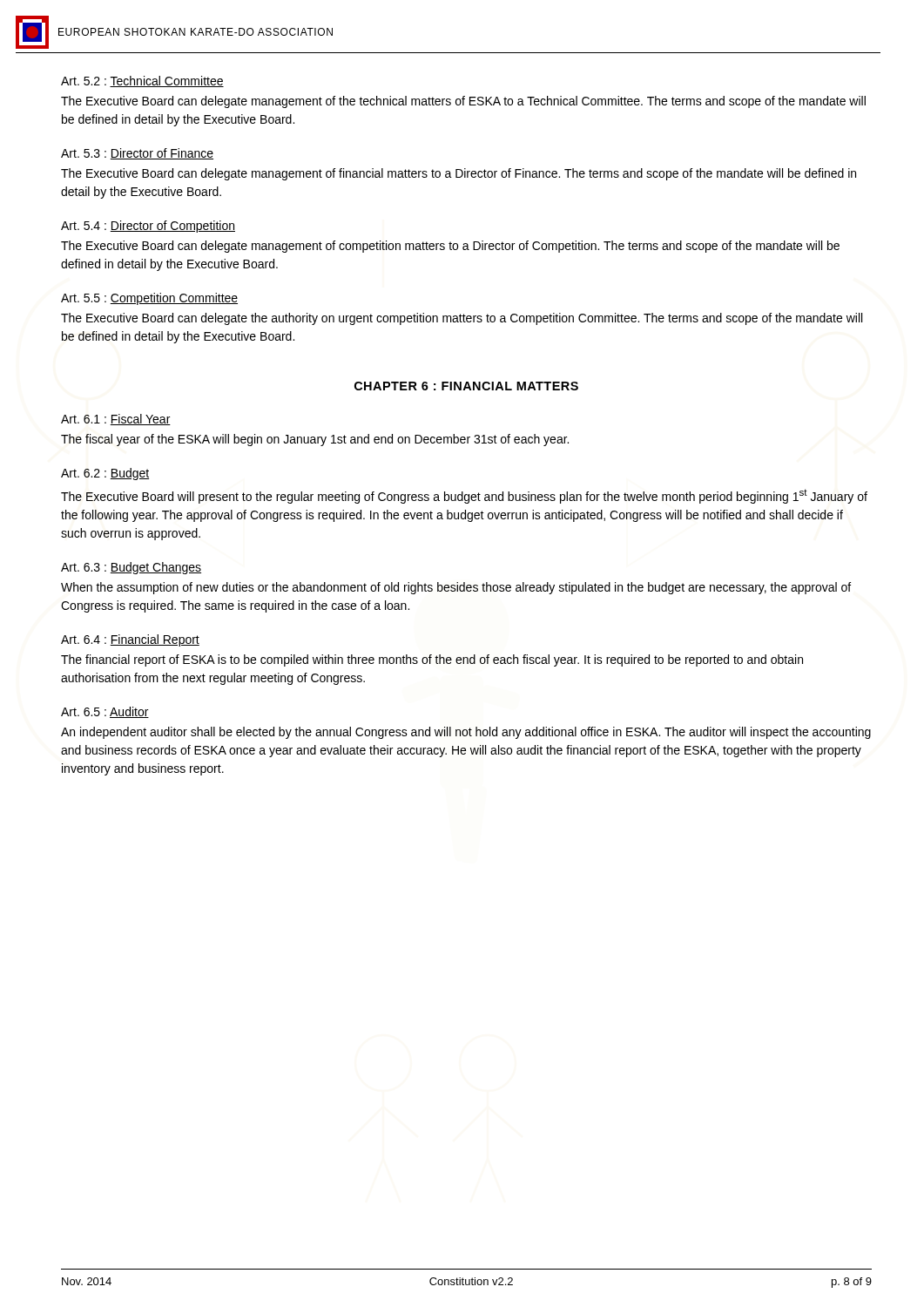
Task: Find the passage starting "Art. 6.5 : Auditor"
Action: click(x=105, y=712)
